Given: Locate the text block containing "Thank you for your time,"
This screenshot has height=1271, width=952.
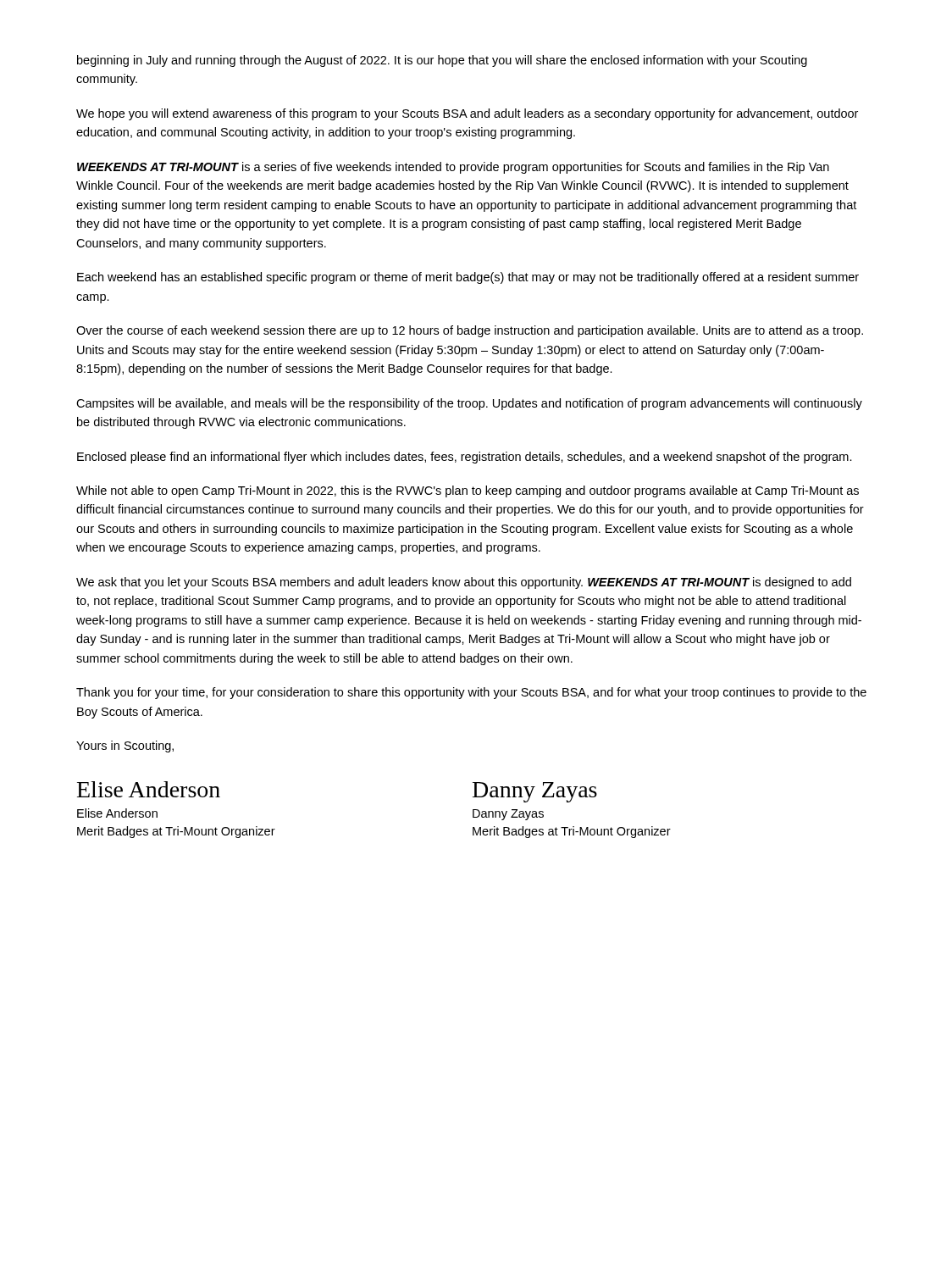Looking at the screenshot, I should click(471, 702).
